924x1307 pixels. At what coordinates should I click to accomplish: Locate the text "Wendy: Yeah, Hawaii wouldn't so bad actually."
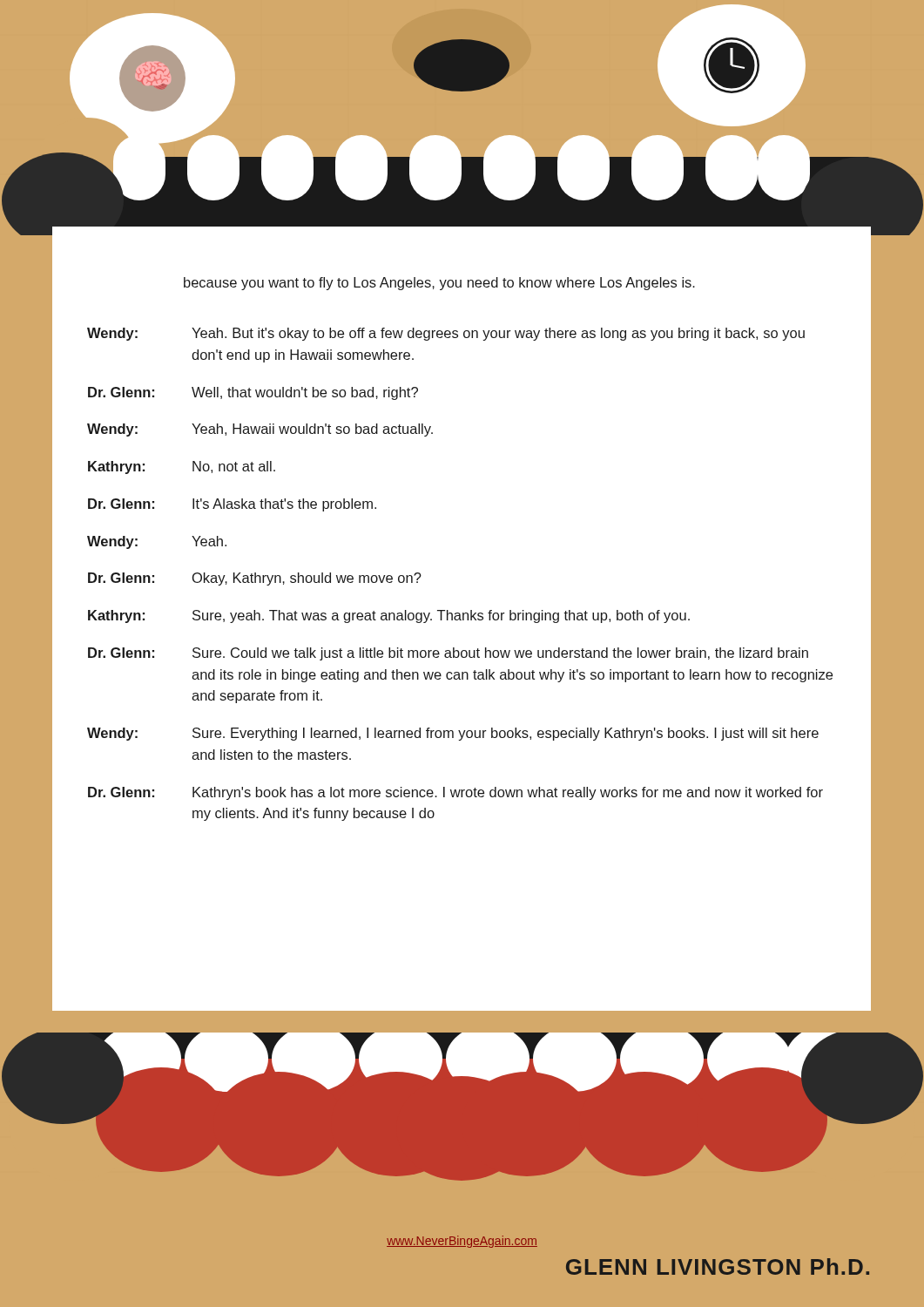(260, 430)
